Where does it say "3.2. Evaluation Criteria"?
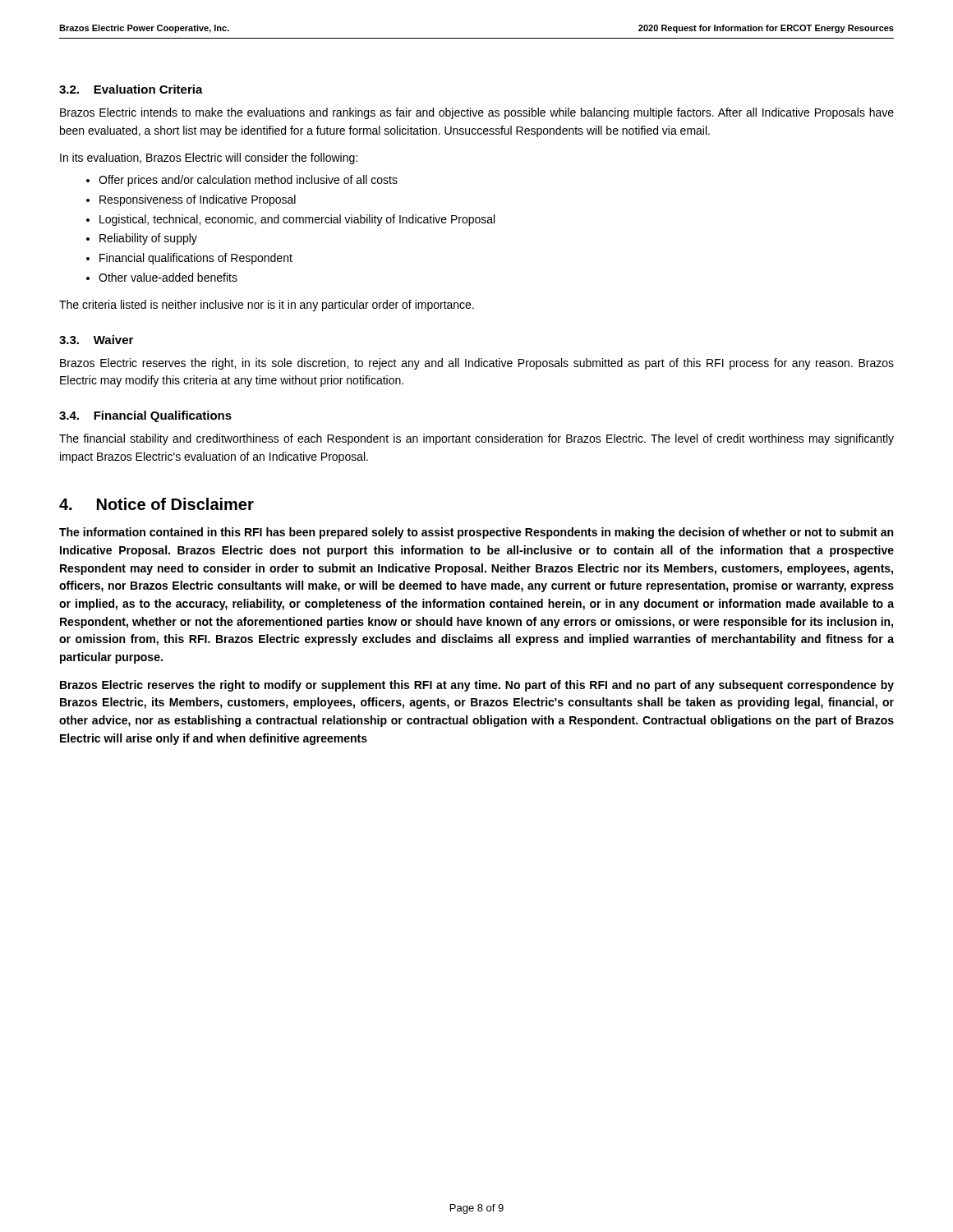 131,89
